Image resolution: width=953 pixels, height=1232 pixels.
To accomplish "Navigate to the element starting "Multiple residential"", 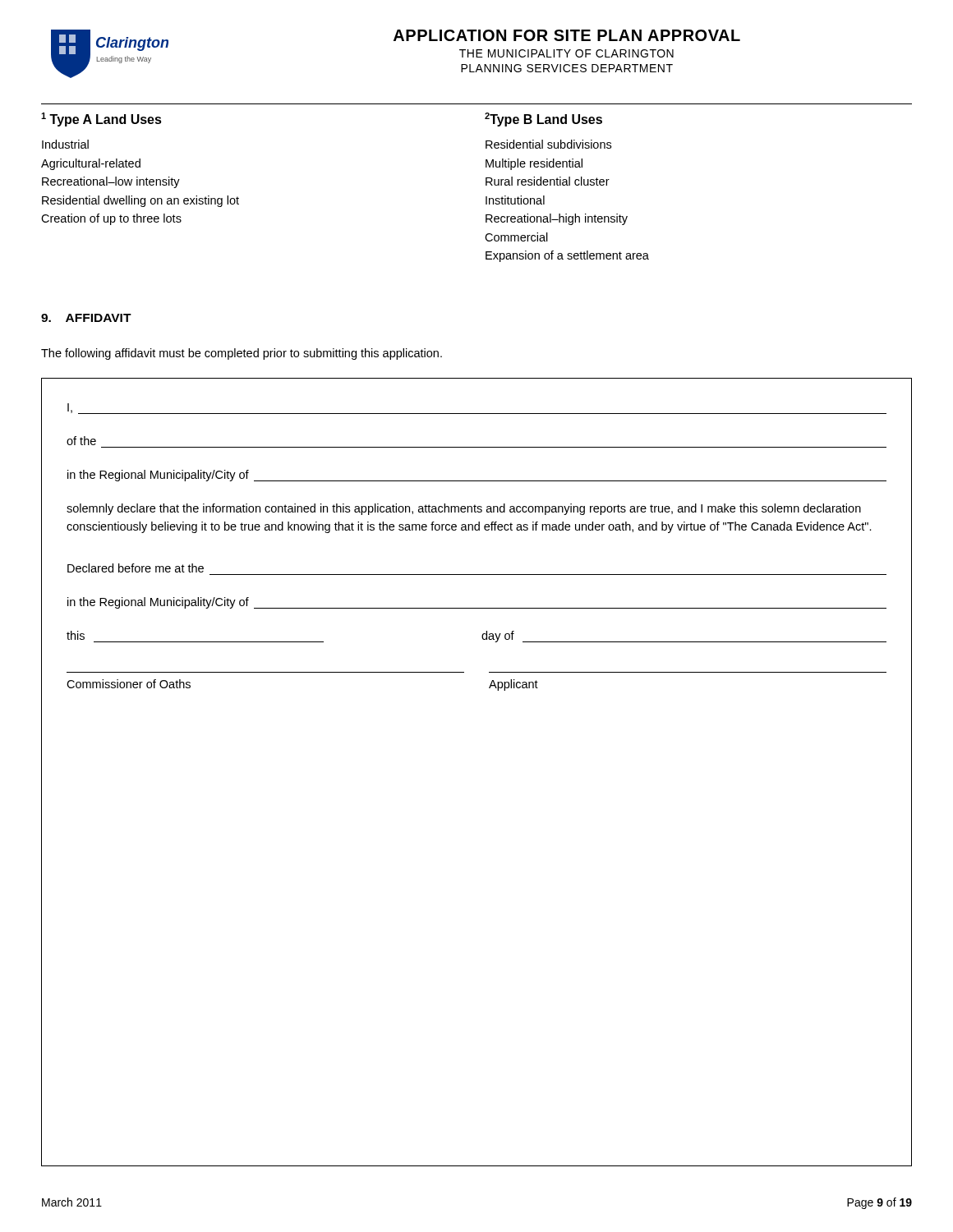I will click(534, 163).
